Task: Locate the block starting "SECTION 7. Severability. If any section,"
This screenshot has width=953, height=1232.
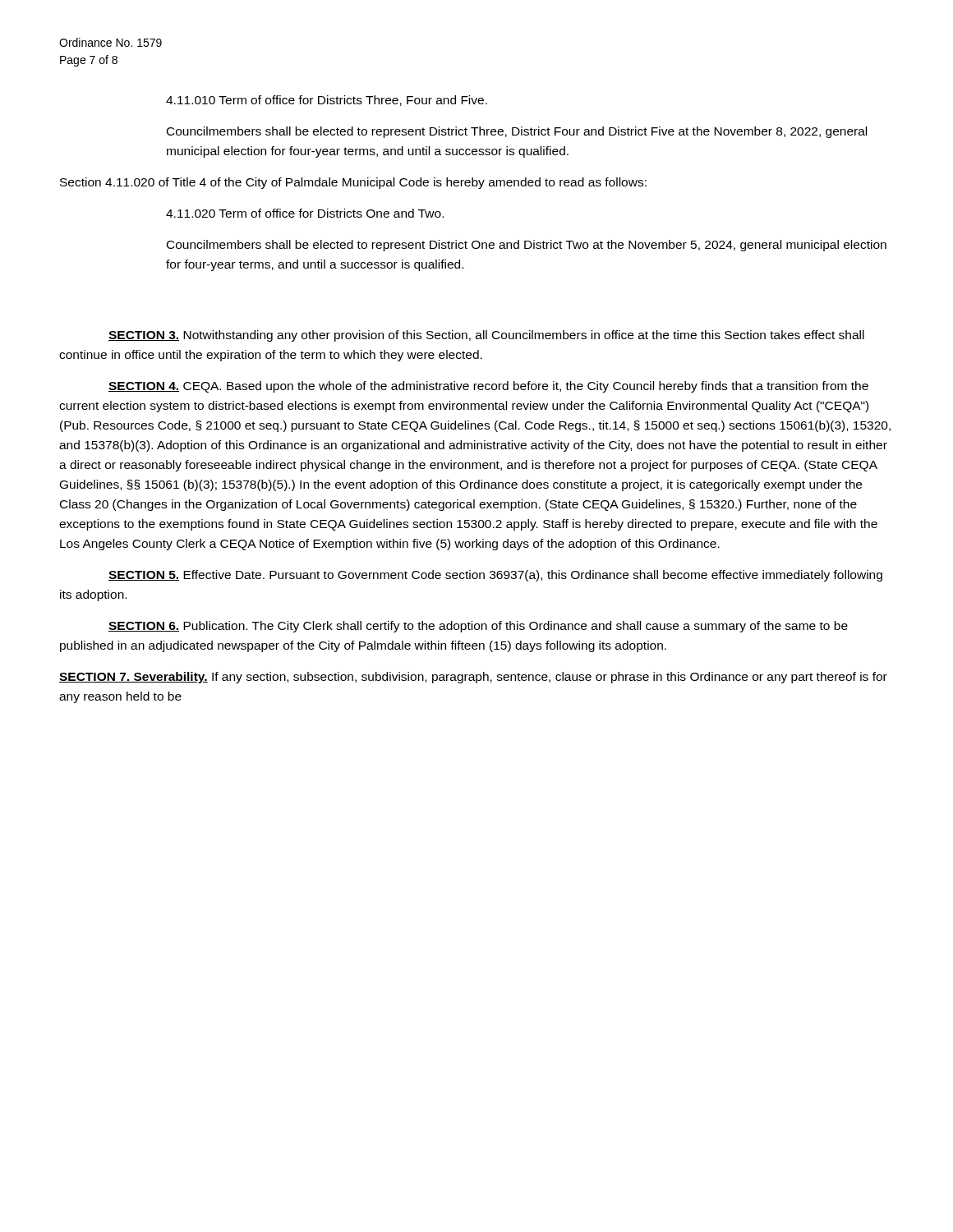Action: tap(476, 687)
